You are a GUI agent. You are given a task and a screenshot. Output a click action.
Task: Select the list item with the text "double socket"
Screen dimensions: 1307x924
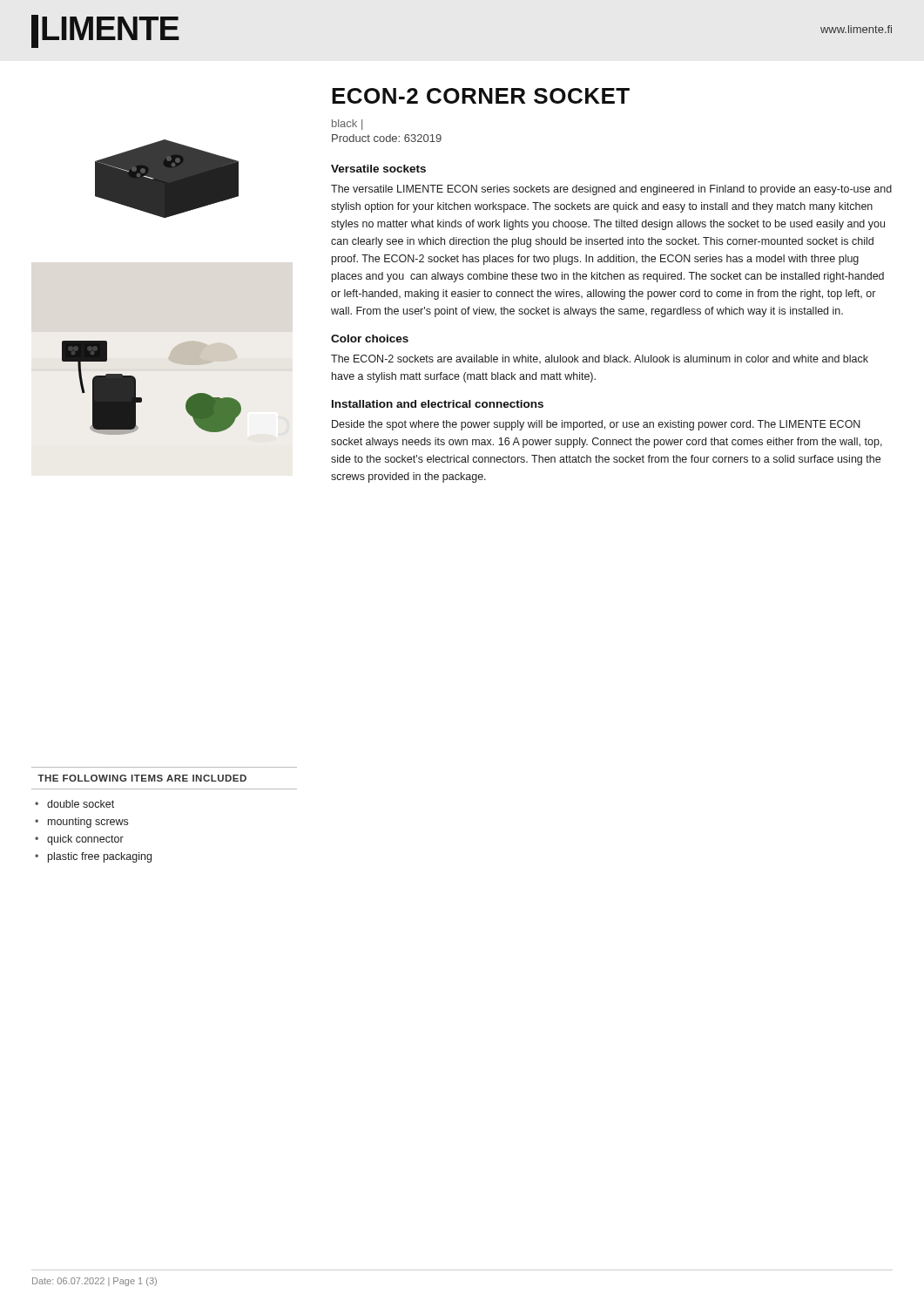[81, 804]
